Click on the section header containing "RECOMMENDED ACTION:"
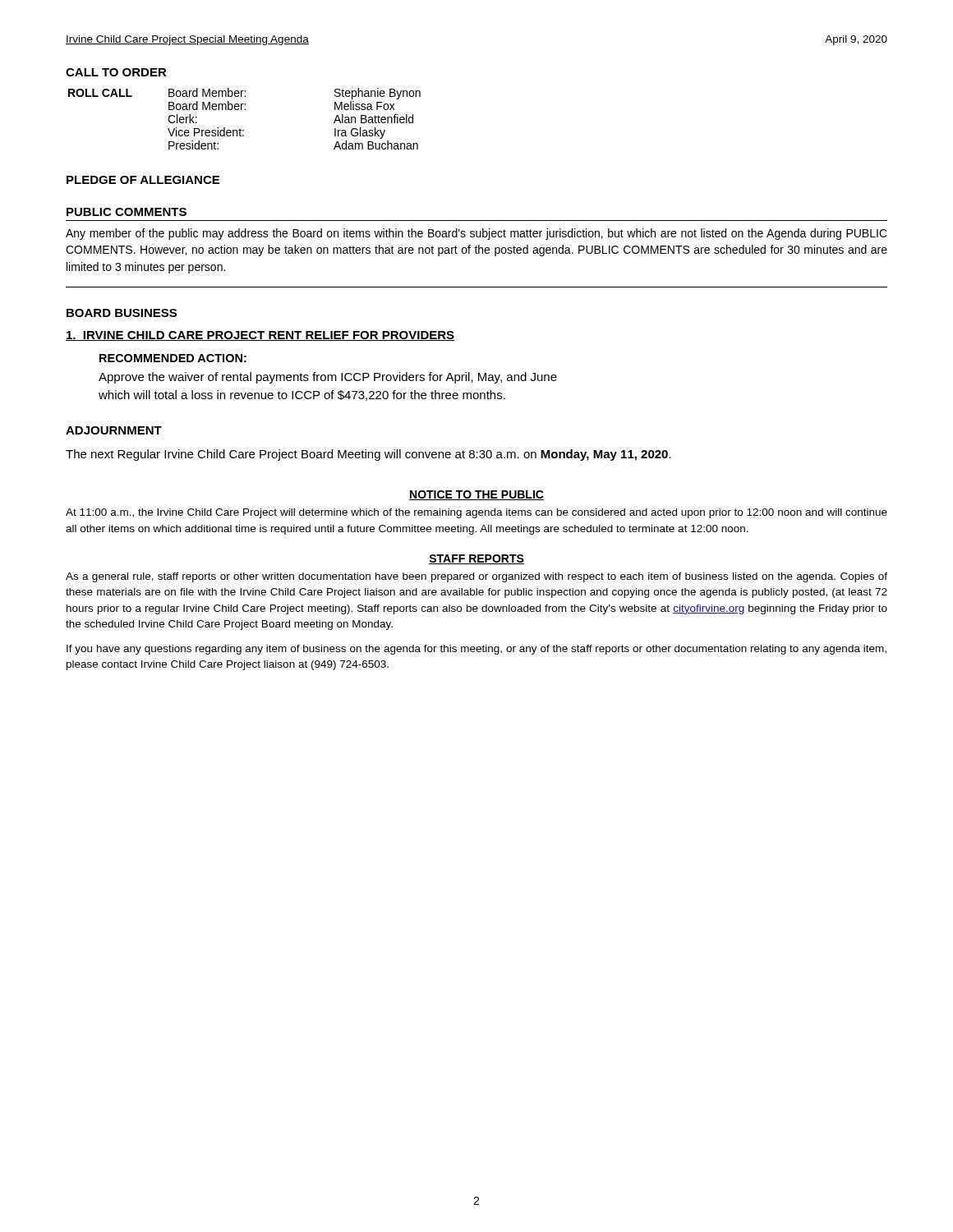Screen dimensions: 1232x953 pyautogui.click(x=173, y=358)
